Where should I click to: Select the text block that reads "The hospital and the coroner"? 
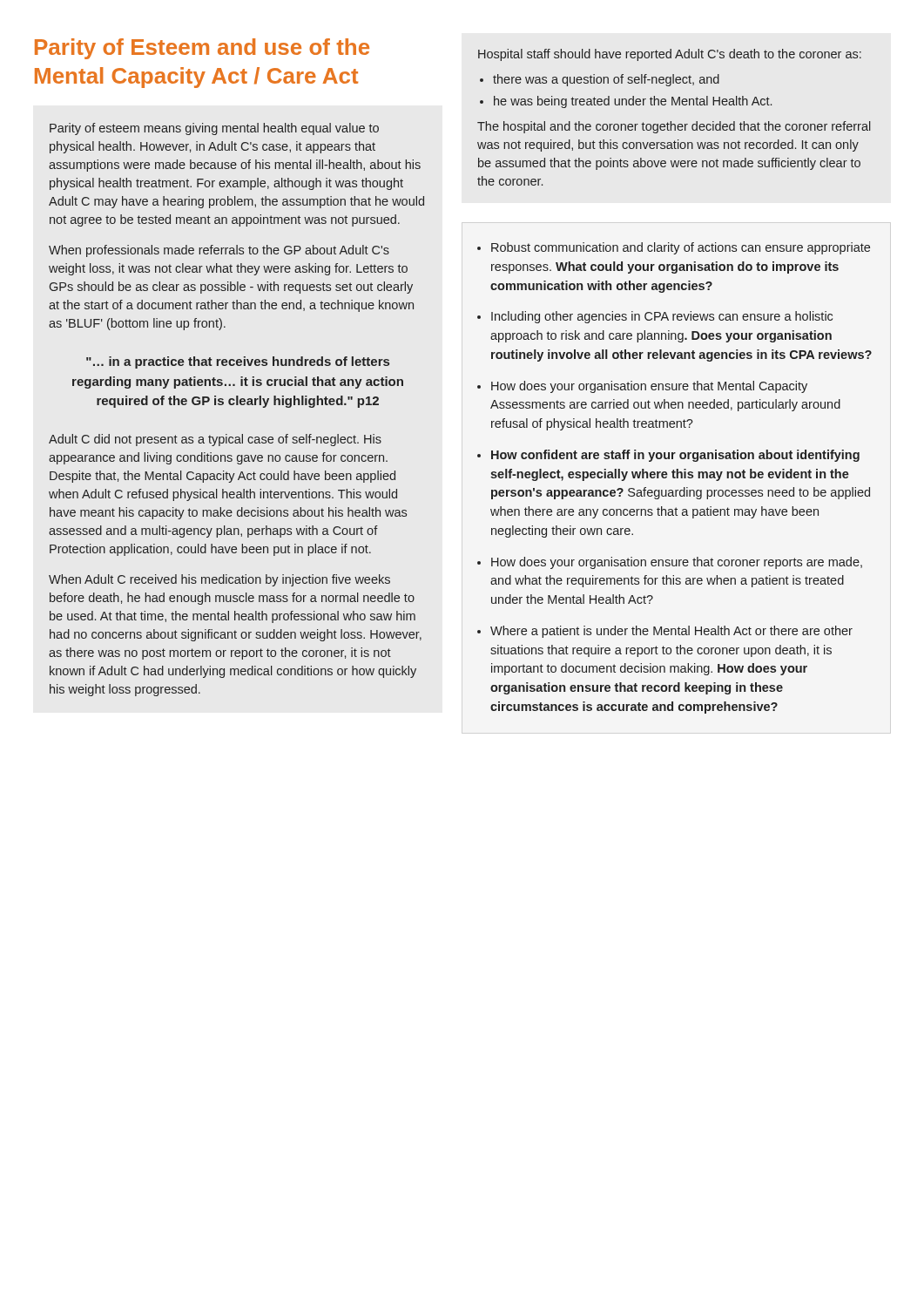[x=676, y=154]
